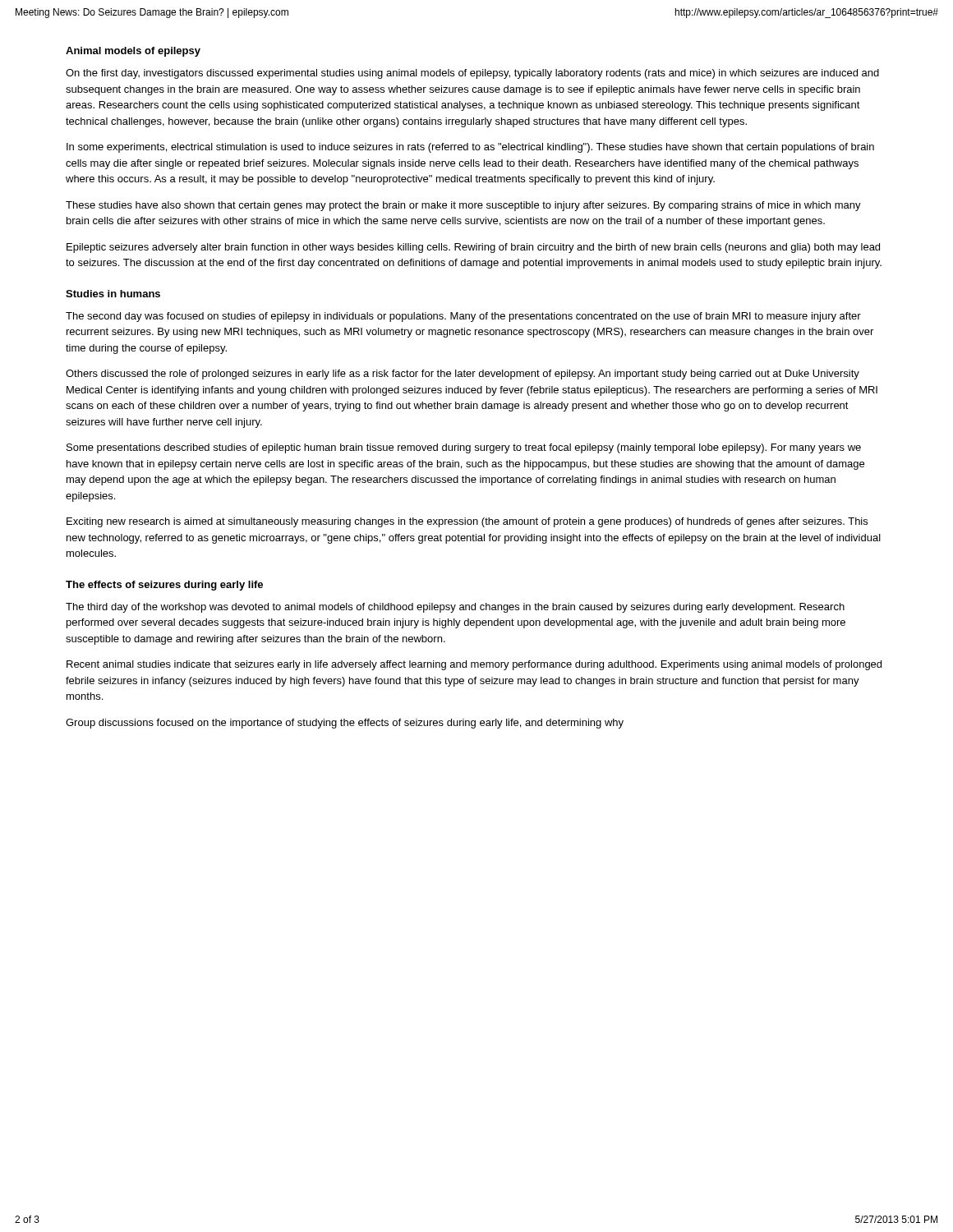Select the text block that says "In some experiments, electrical stimulation is"
Screen dimensions: 1232x953
tap(470, 163)
